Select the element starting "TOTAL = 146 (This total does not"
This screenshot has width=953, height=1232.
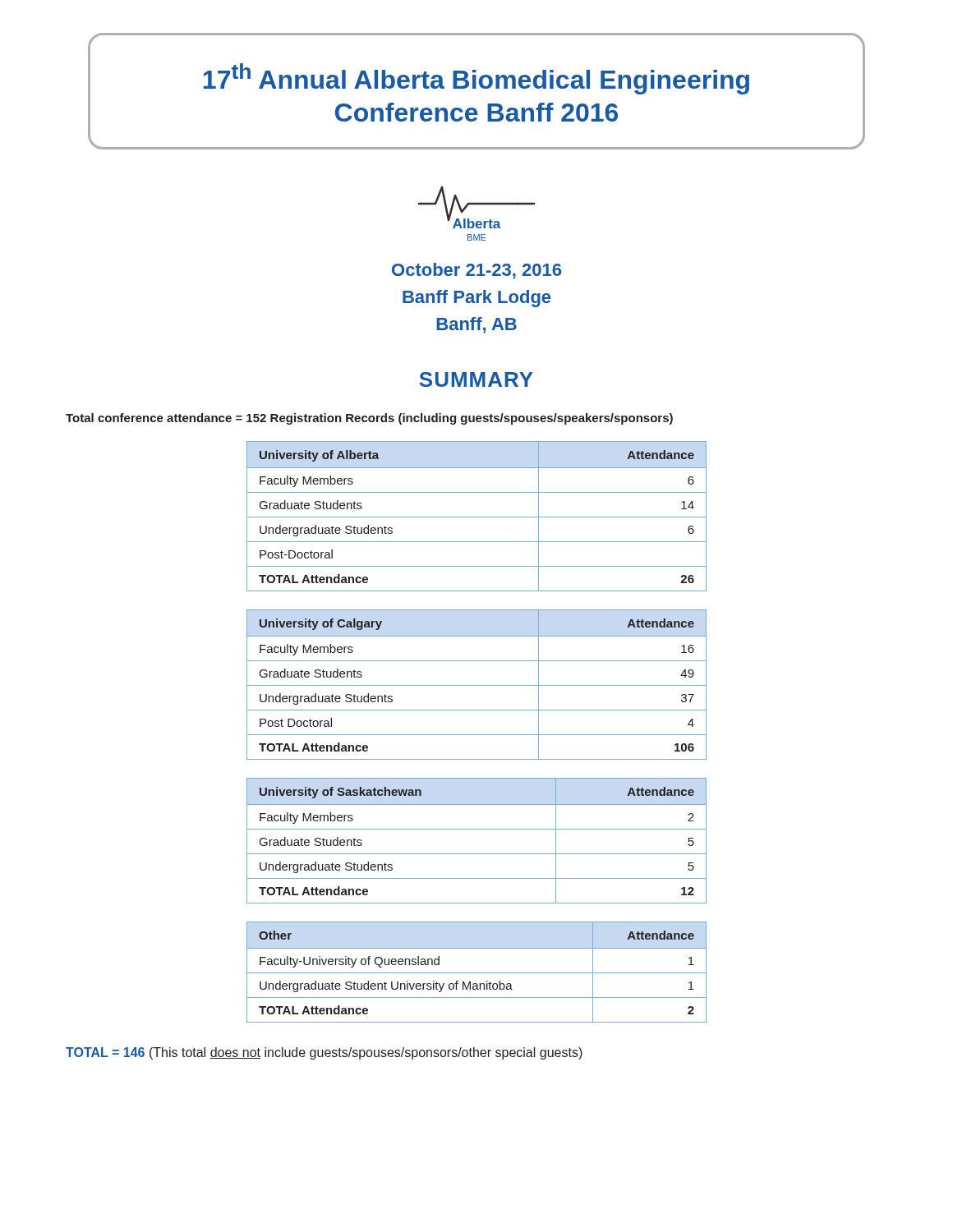tap(324, 1052)
